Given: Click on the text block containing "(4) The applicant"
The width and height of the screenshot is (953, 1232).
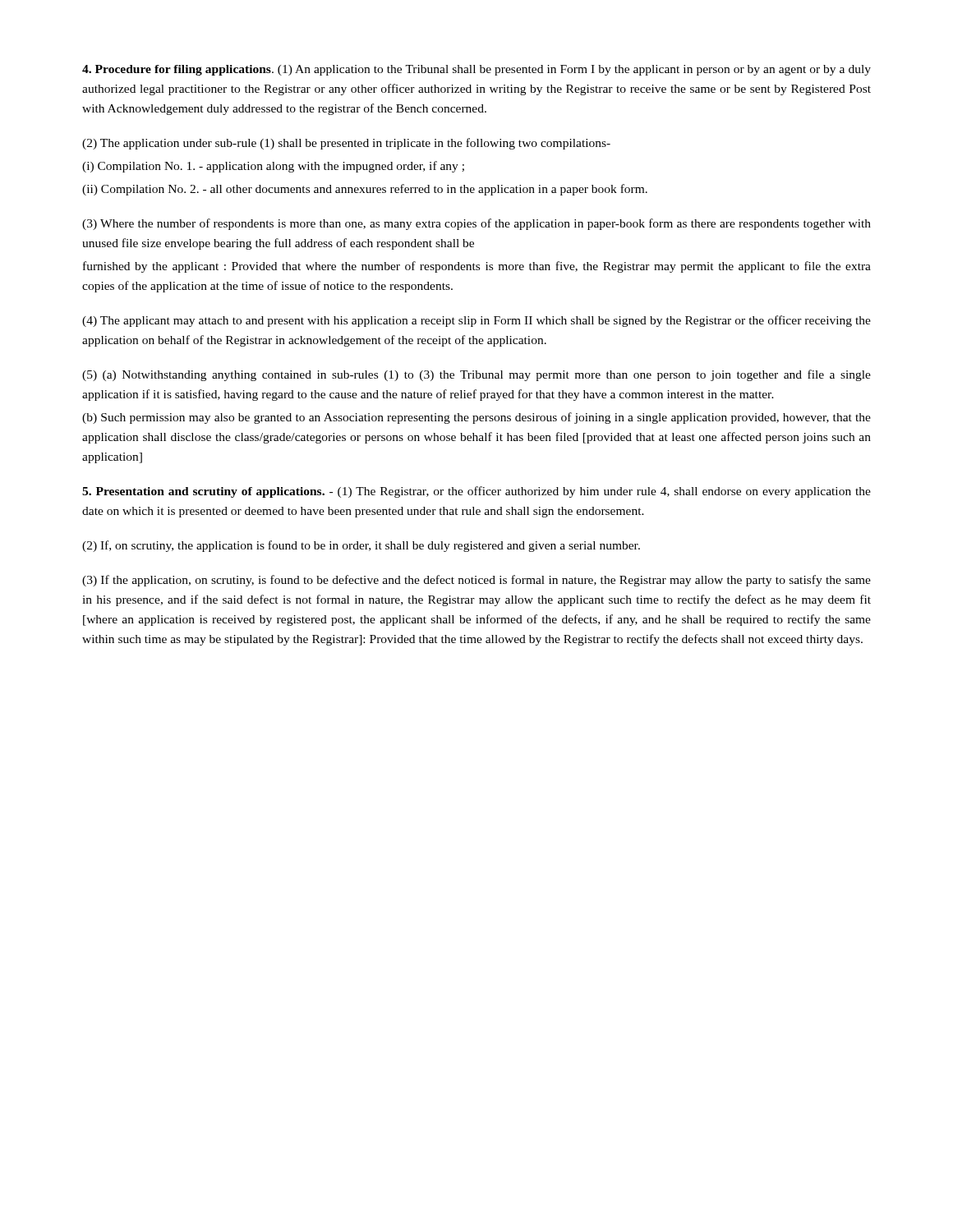Looking at the screenshot, I should tap(476, 330).
